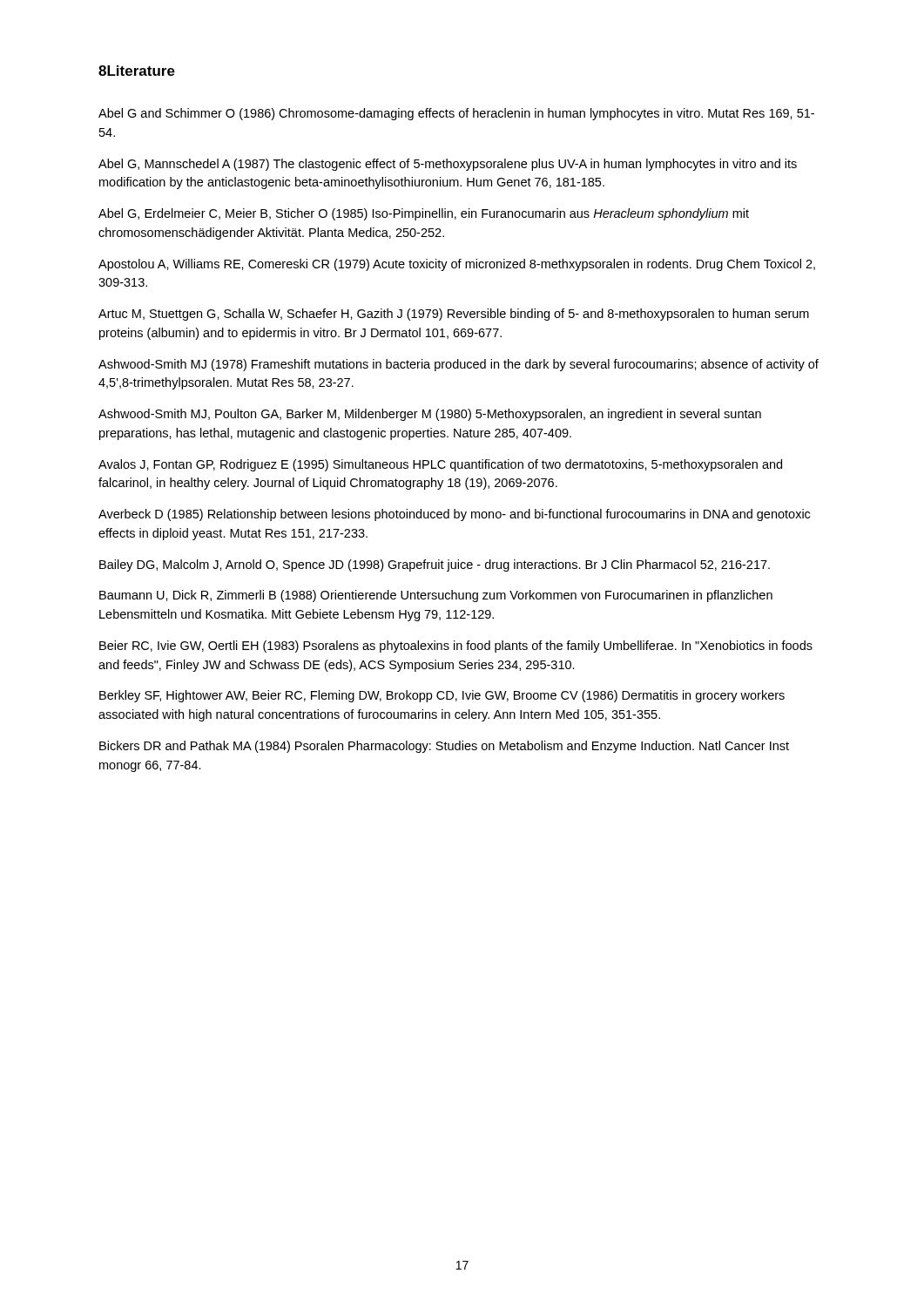Point to the text starting "Abel G, Mannschedel A (1987) The"
This screenshot has width=924, height=1307.
click(x=448, y=173)
